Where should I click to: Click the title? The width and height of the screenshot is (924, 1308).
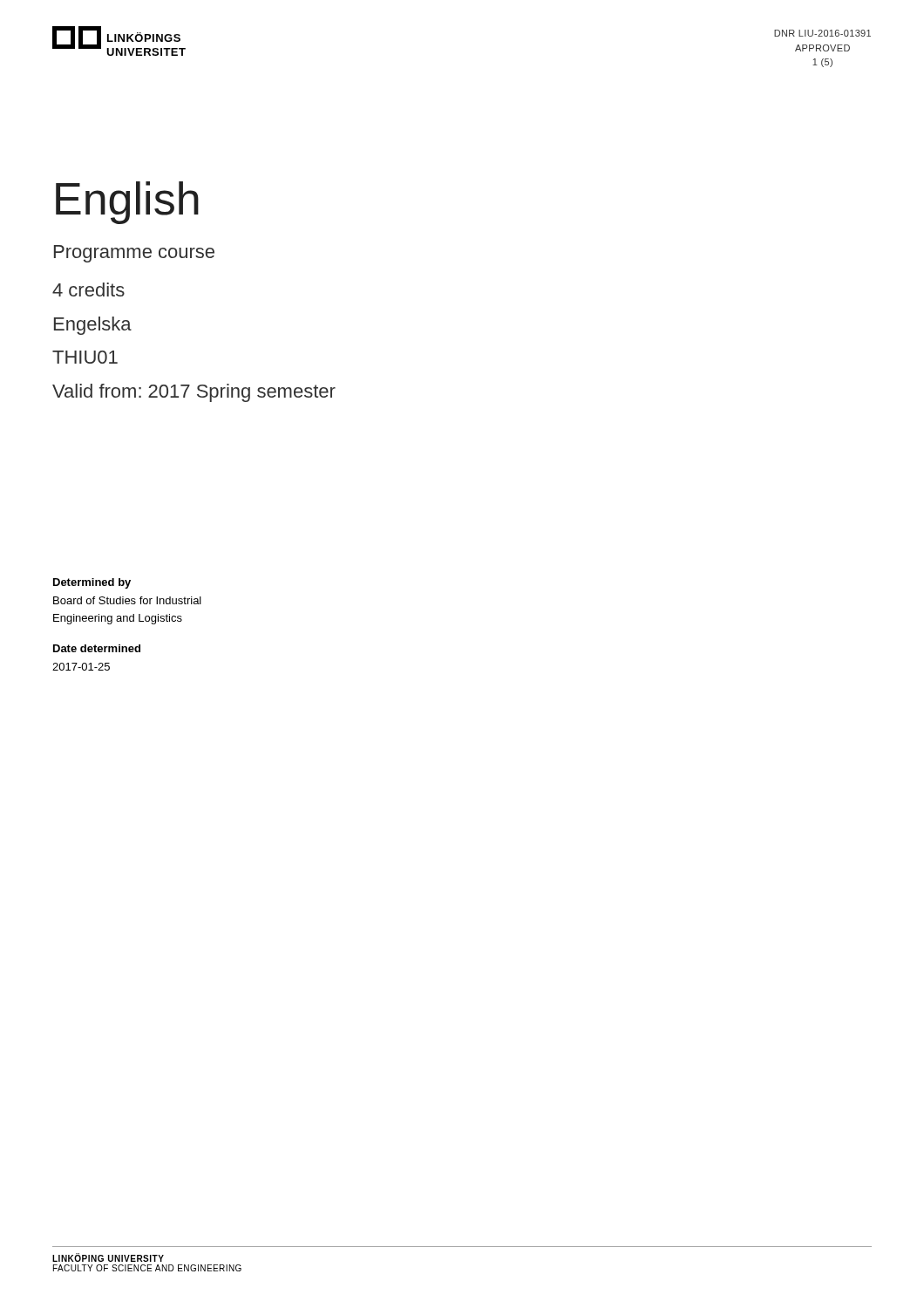(194, 199)
